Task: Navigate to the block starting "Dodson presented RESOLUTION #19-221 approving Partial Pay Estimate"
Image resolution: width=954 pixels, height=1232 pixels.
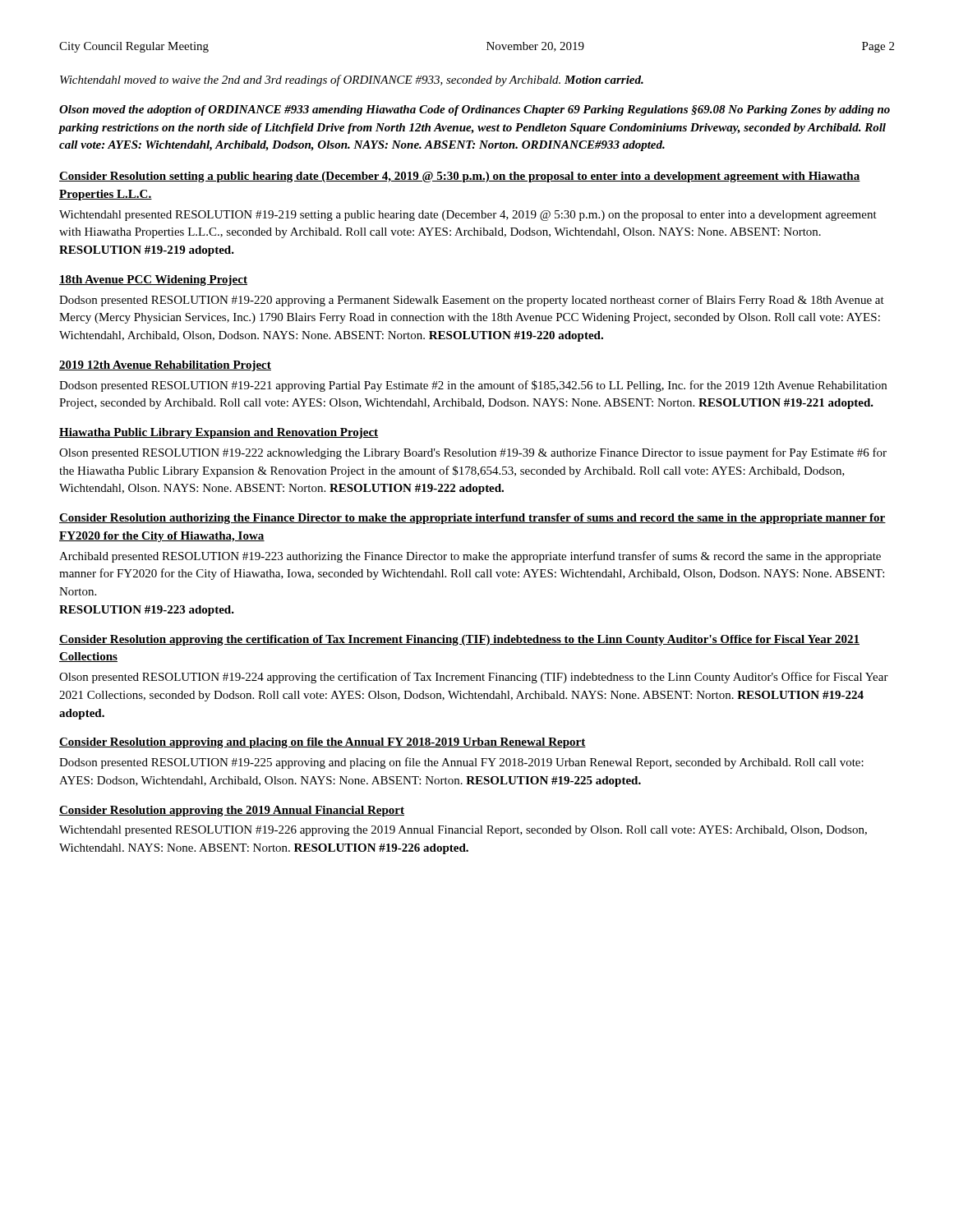Action: tap(473, 394)
